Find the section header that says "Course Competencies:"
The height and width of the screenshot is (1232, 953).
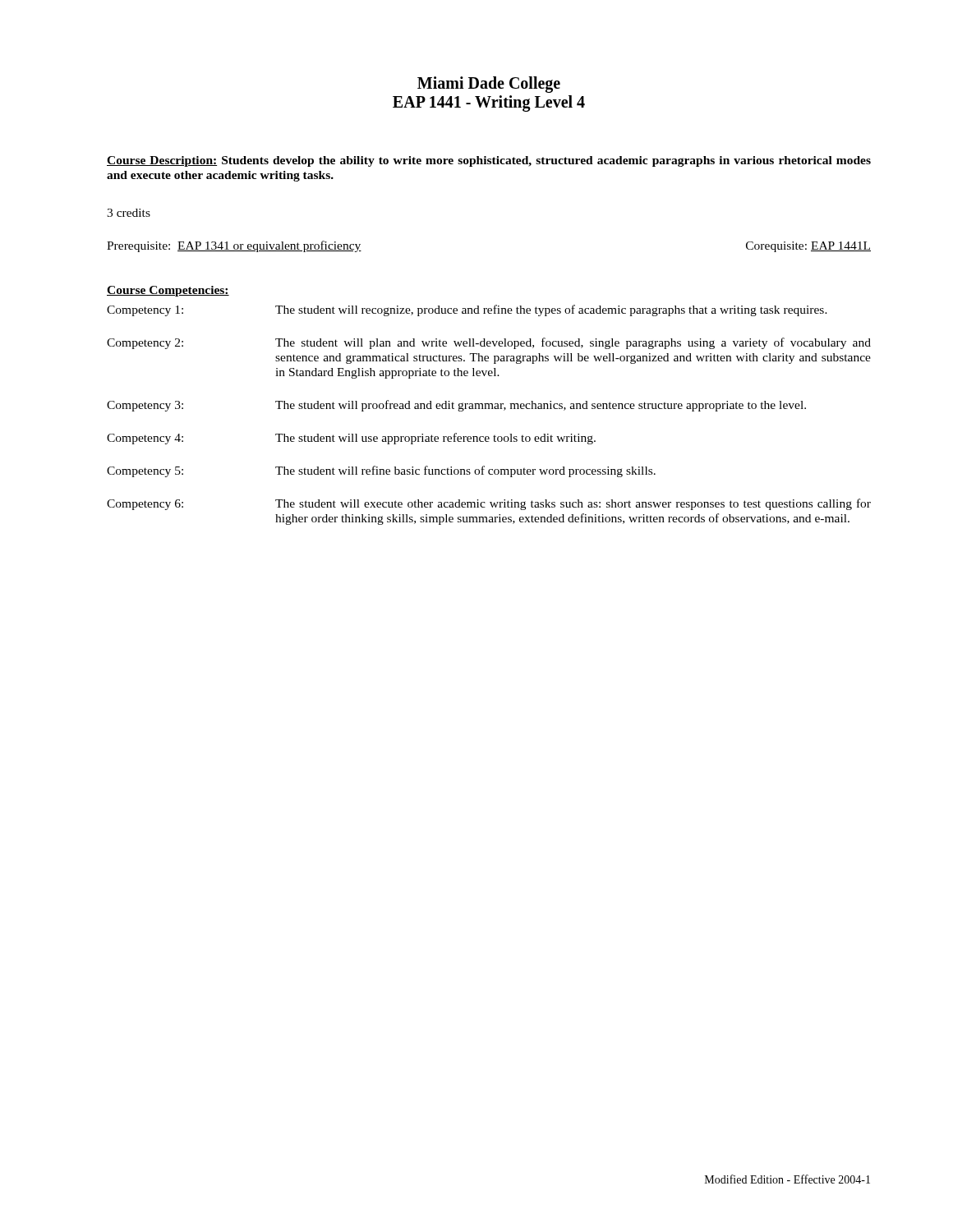(168, 290)
